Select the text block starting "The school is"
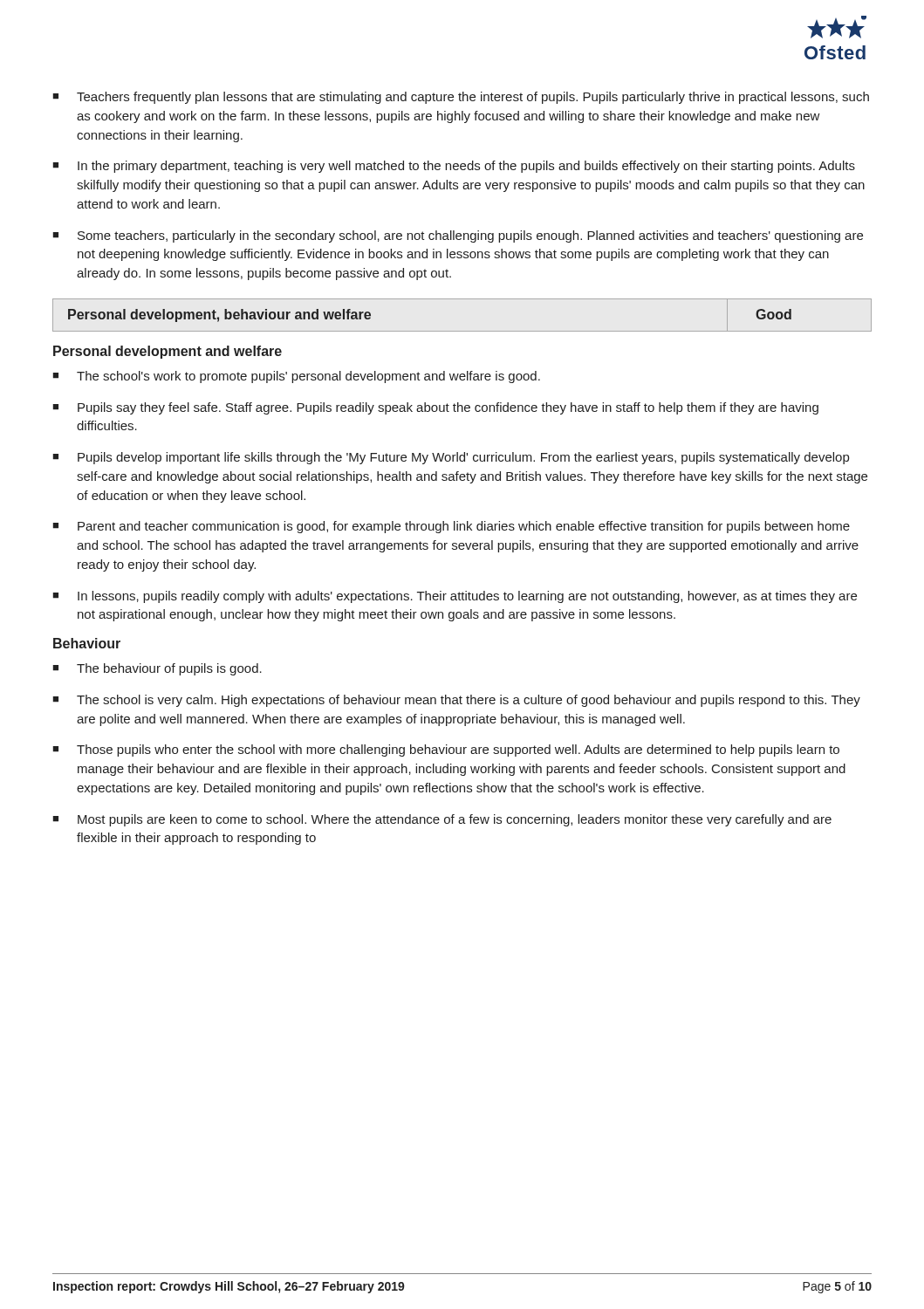 point(468,709)
